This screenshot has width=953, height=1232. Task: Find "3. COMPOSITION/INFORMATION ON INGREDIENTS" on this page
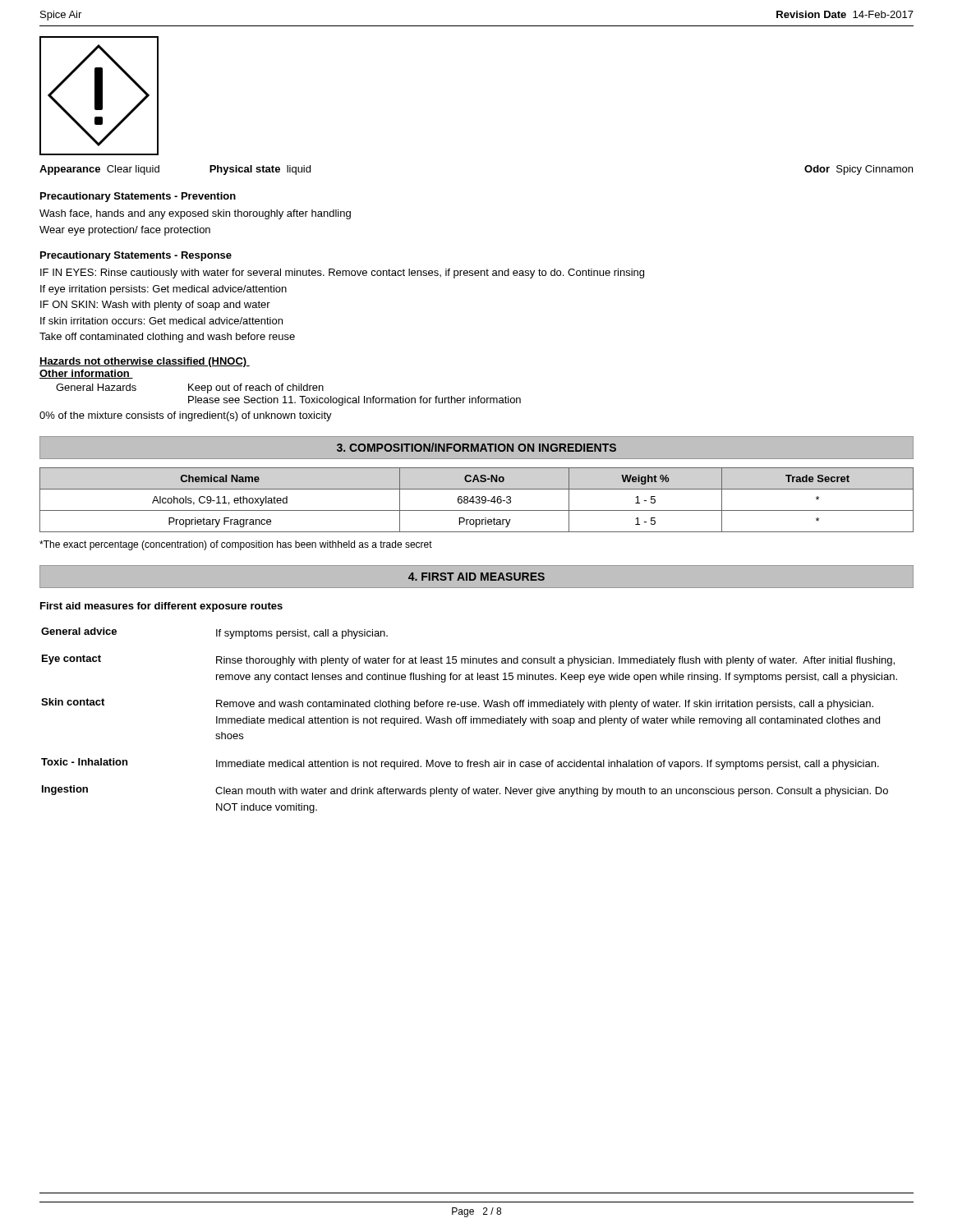click(476, 447)
